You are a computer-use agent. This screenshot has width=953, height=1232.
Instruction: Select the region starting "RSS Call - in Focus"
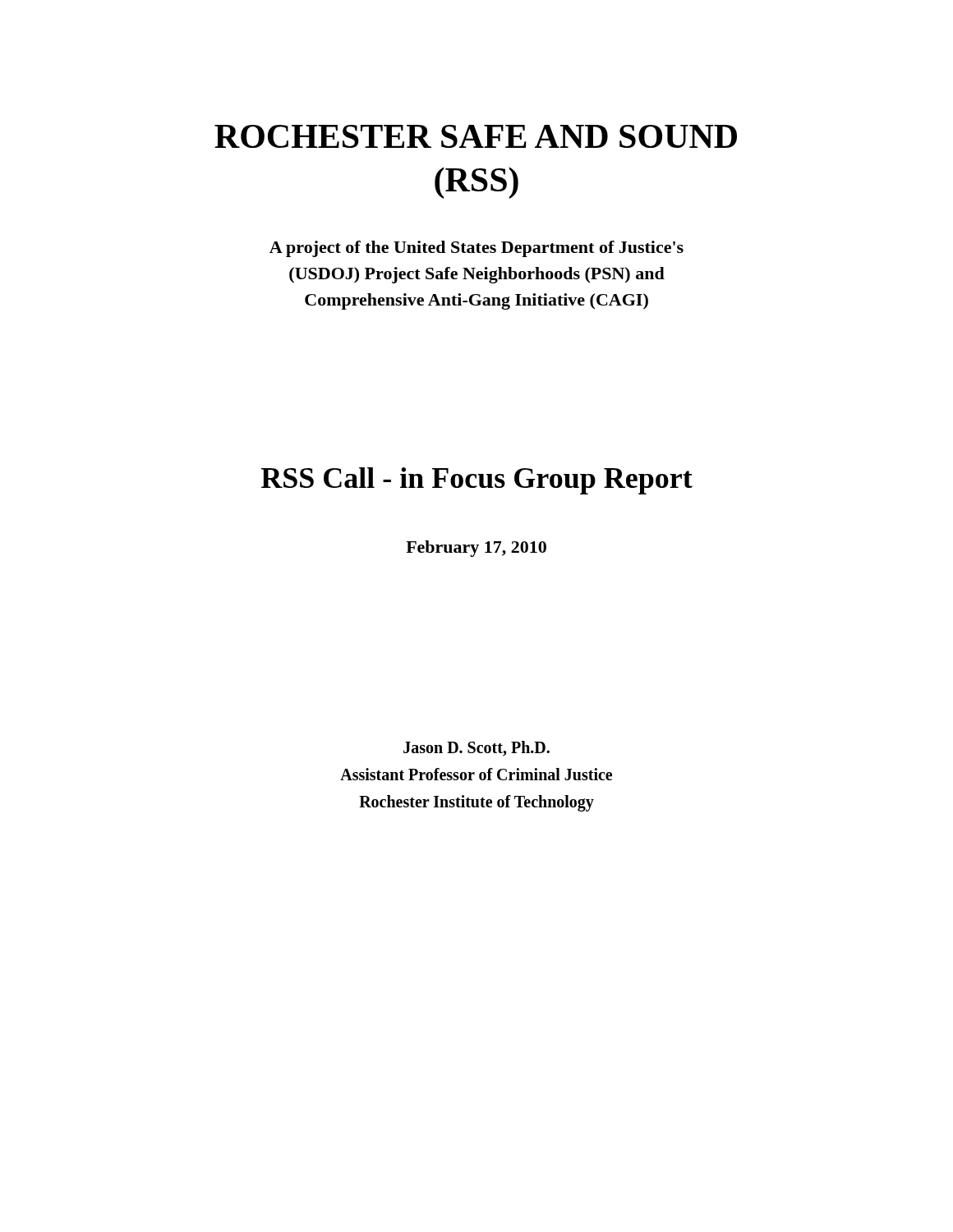tap(476, 478)
